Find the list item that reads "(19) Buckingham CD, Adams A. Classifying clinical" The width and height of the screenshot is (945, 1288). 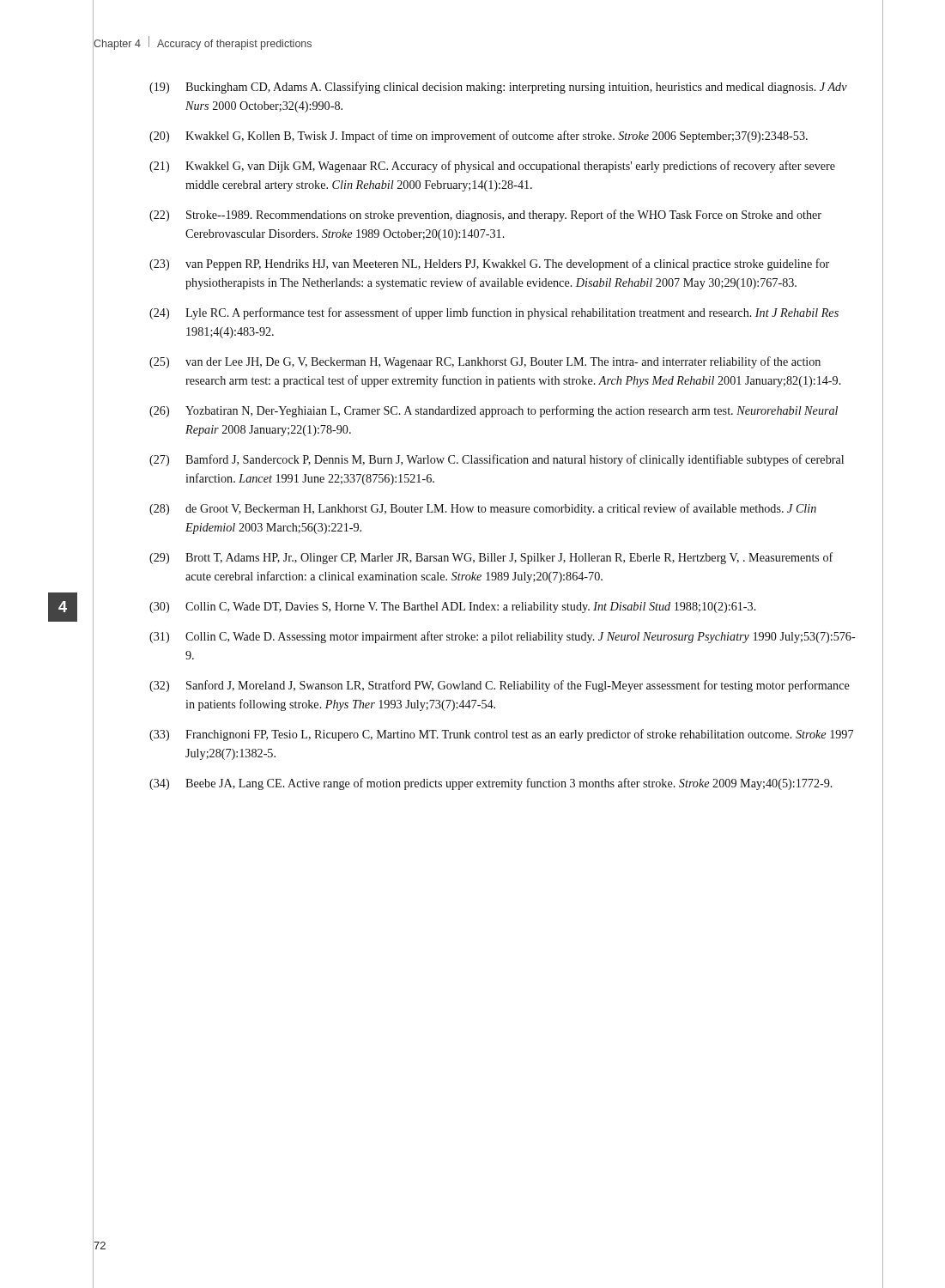point(504,96)
